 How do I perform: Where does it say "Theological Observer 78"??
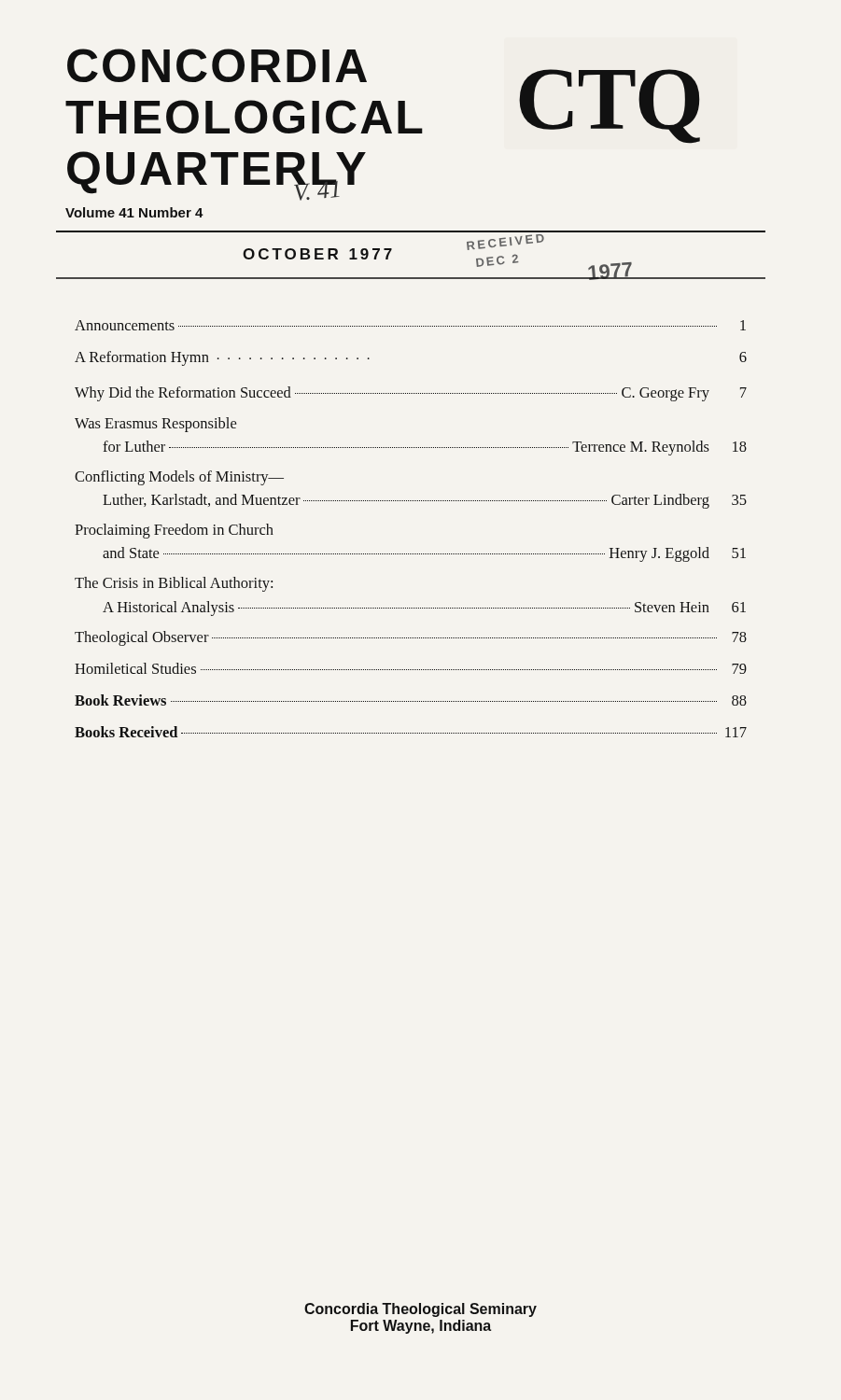tap(411, 638)
